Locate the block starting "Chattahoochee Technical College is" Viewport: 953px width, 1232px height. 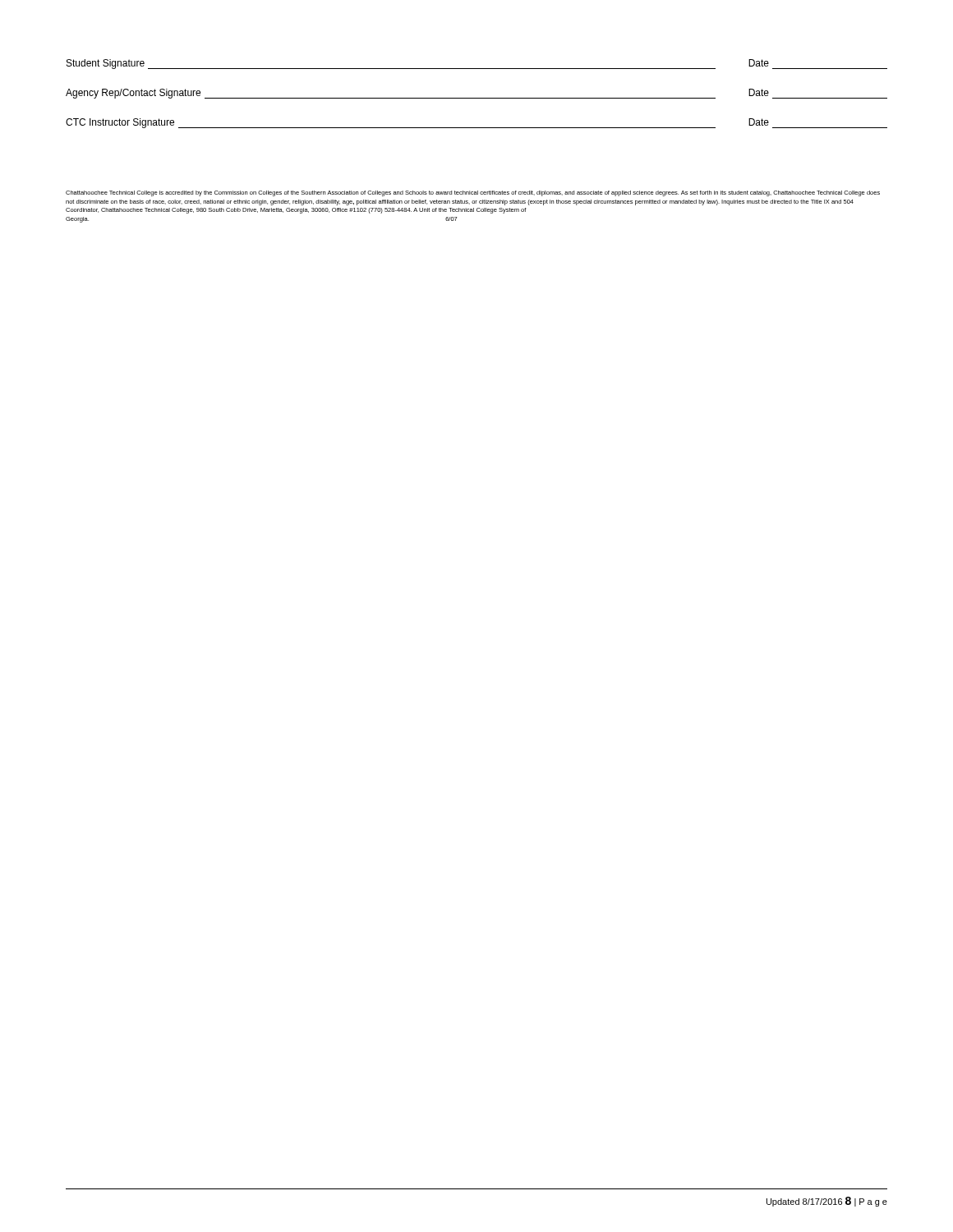(x=473, y=205)
